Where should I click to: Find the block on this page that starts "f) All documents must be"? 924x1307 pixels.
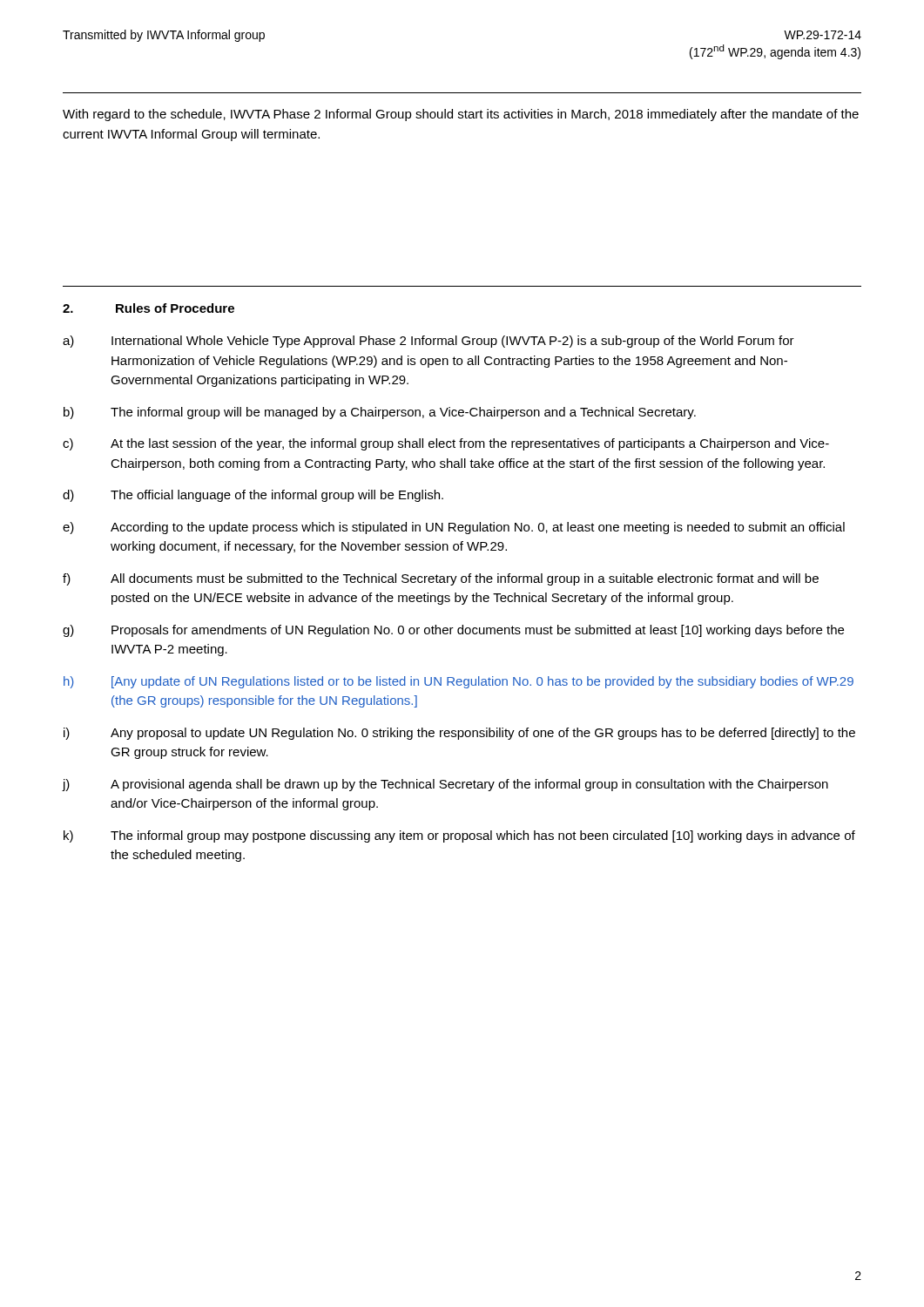click(x=462, y=588)
